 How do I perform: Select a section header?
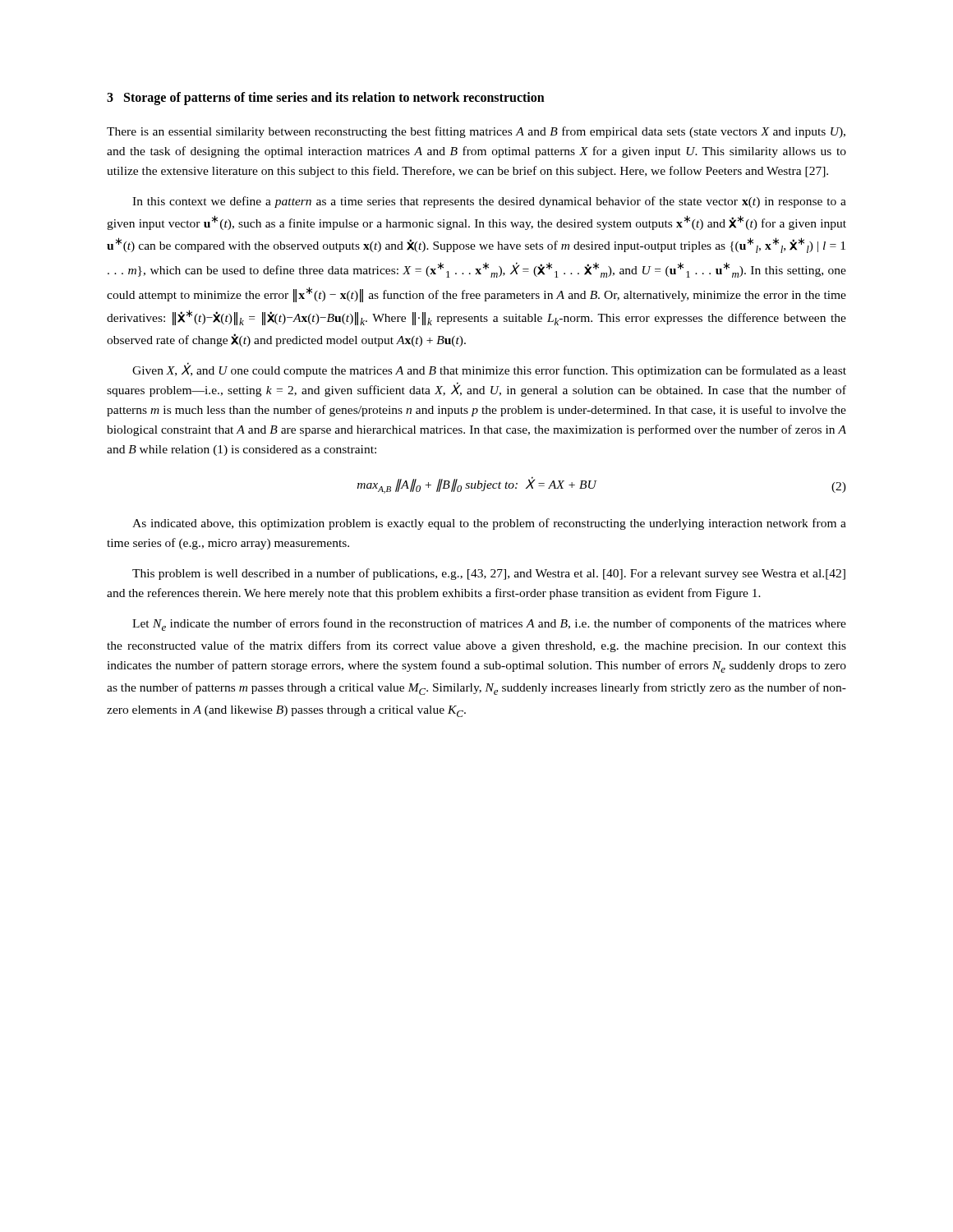point(326,97)
